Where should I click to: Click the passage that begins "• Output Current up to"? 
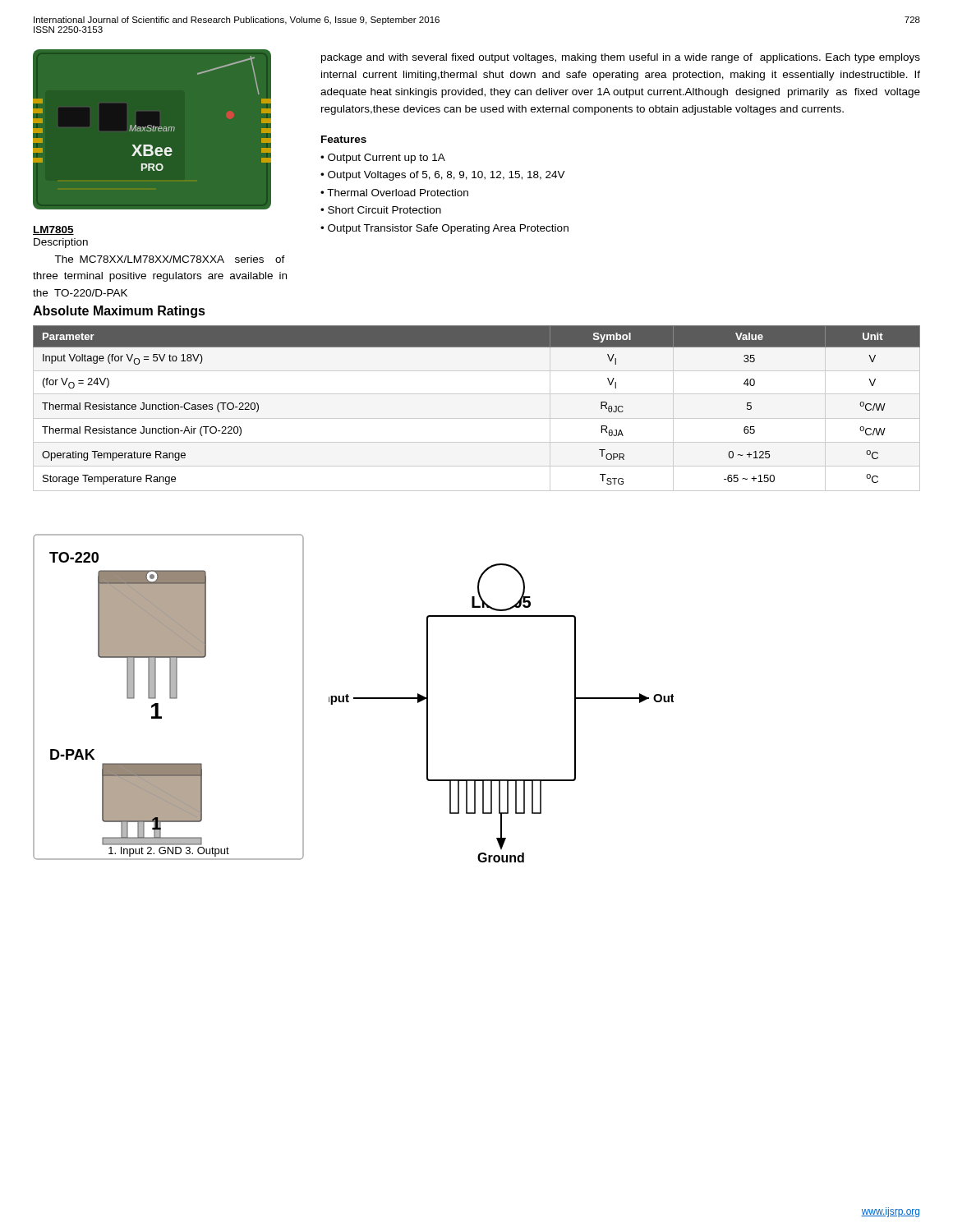(383, 157)
